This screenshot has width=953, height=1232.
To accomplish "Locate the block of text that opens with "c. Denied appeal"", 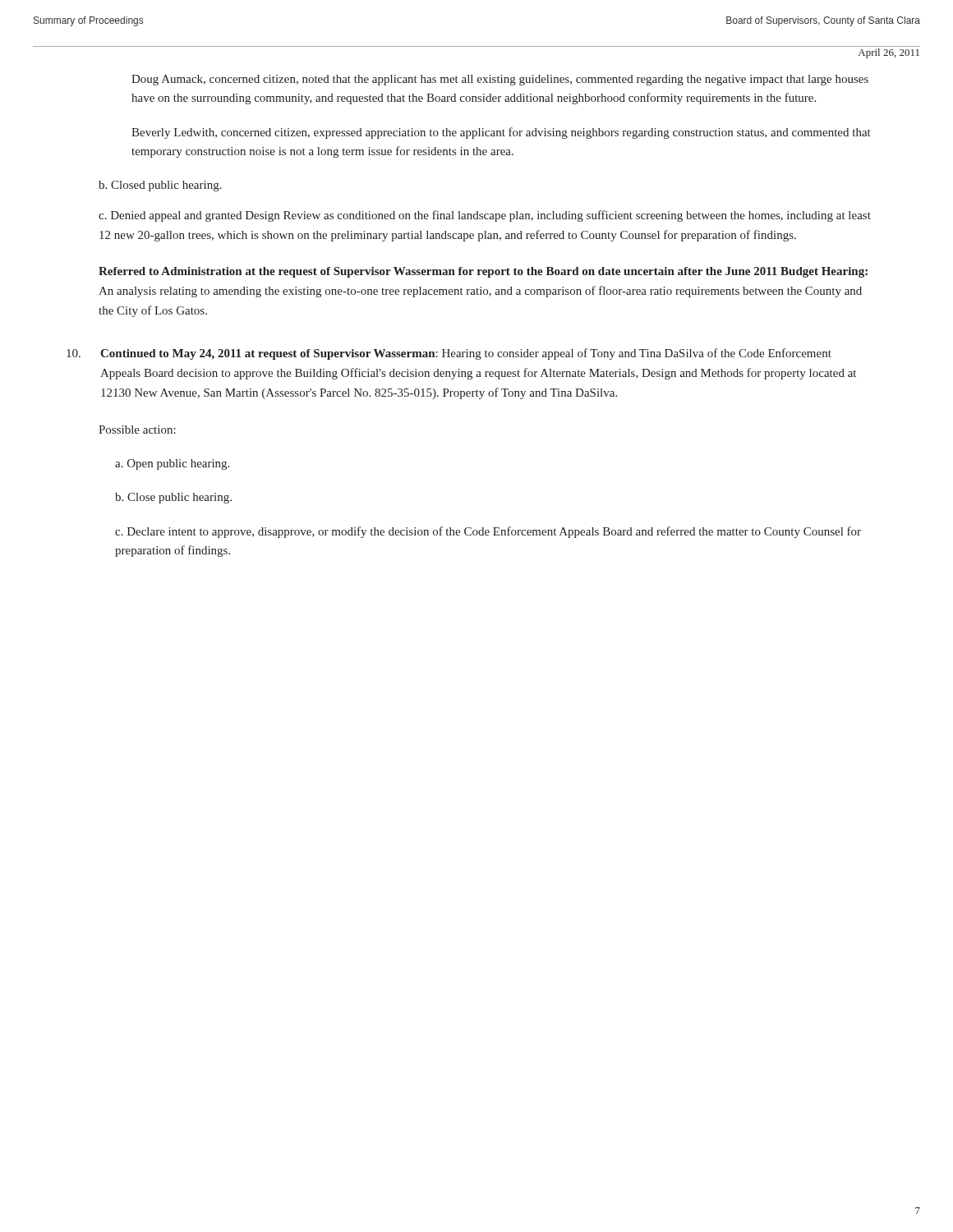I will (x=485, y=225).
